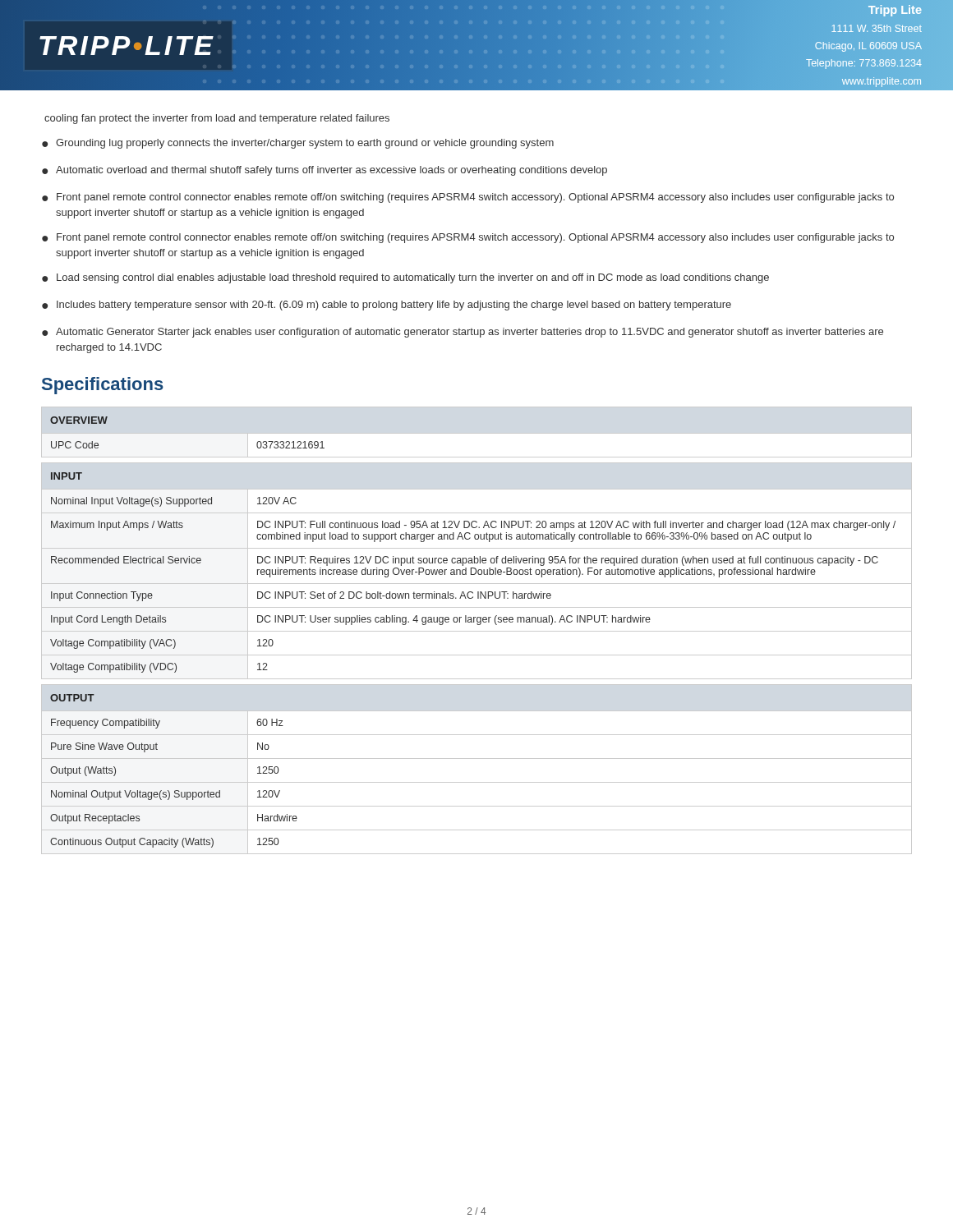The height and width of the screenshot is (1232, 953).
Task: Locate the passage starting "● Load sensing control dial enables adjustable load"
Action: coord(476,278)
